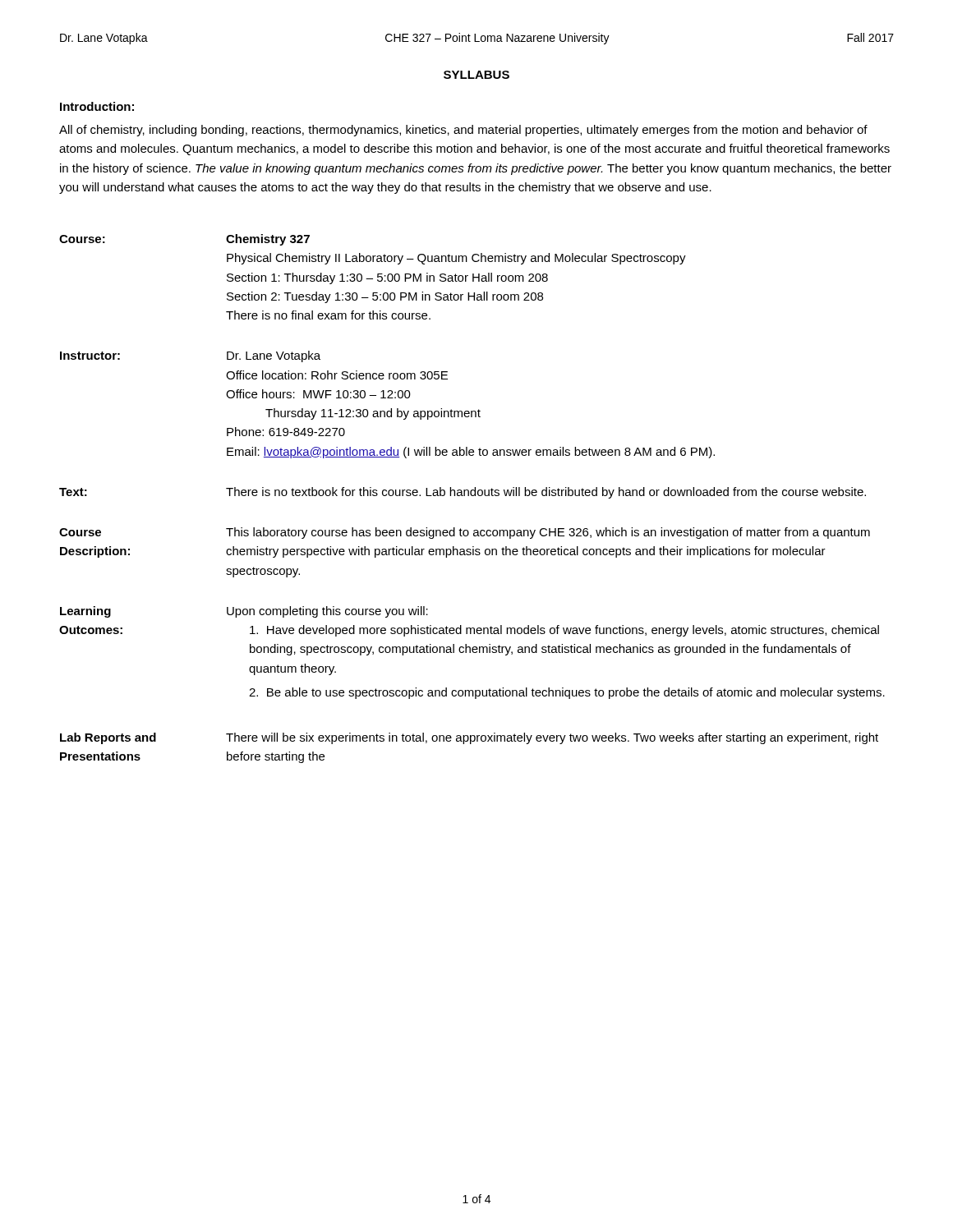Click the passage that begins "2. Be able to use spectroscopic and"
Viewport: 953px width, 1232px height.
(567, 692)
